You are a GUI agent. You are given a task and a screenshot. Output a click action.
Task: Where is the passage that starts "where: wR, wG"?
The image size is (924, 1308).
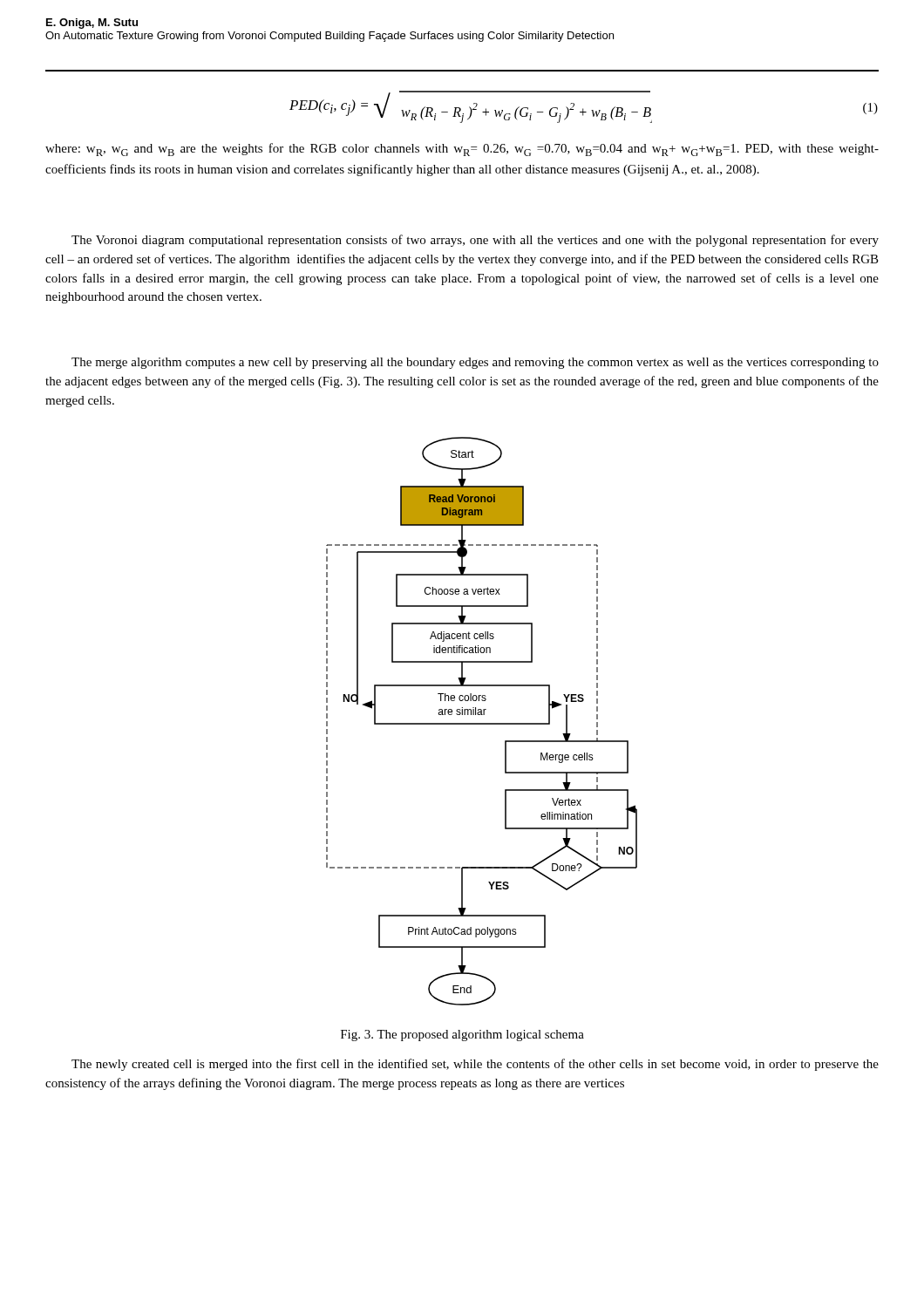pyautogui.click(x=462, y=159)
